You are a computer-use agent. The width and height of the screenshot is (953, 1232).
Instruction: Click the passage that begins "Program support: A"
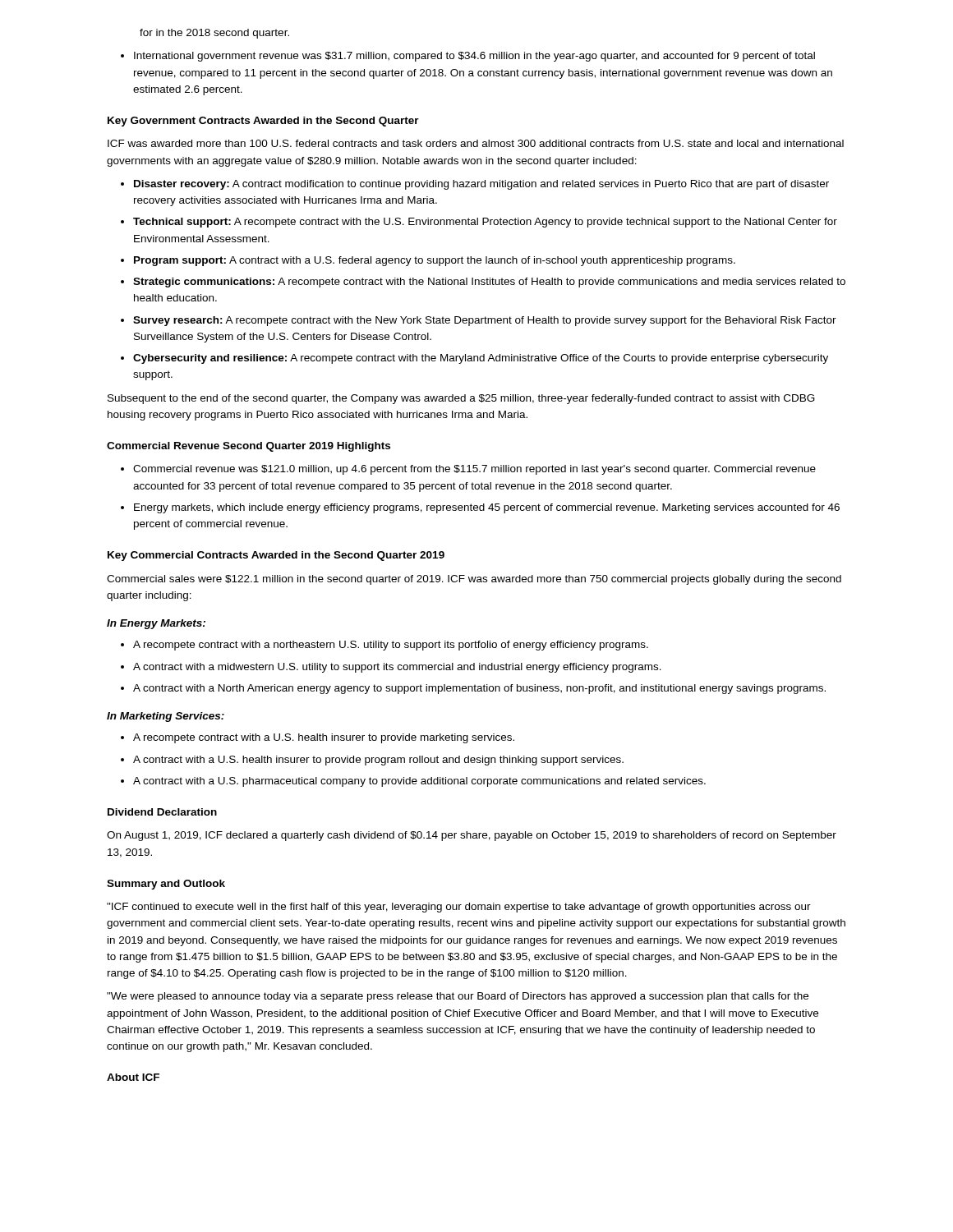[x=476, y=260]
